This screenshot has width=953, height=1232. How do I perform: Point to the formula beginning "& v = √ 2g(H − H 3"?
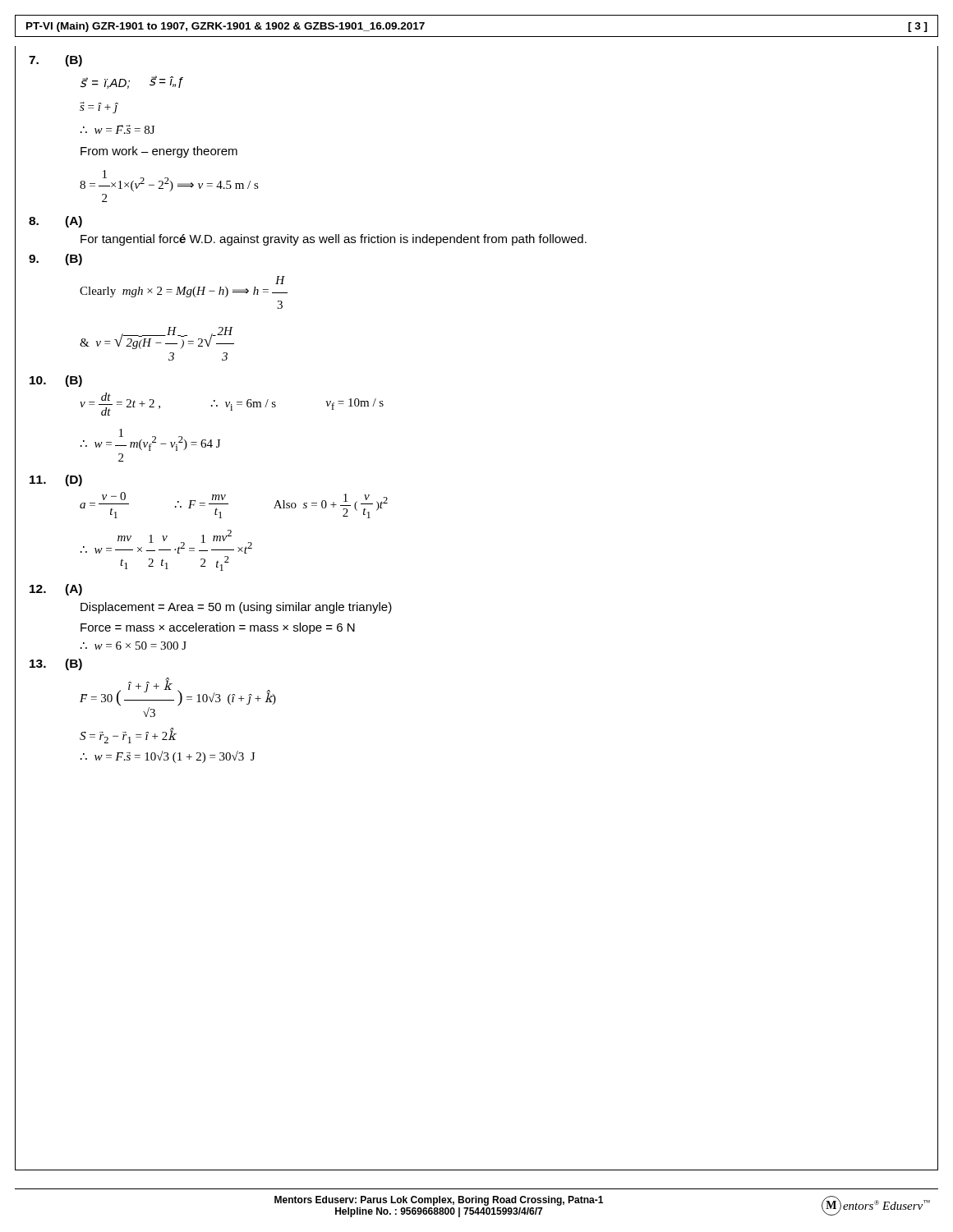coord(157,344)
